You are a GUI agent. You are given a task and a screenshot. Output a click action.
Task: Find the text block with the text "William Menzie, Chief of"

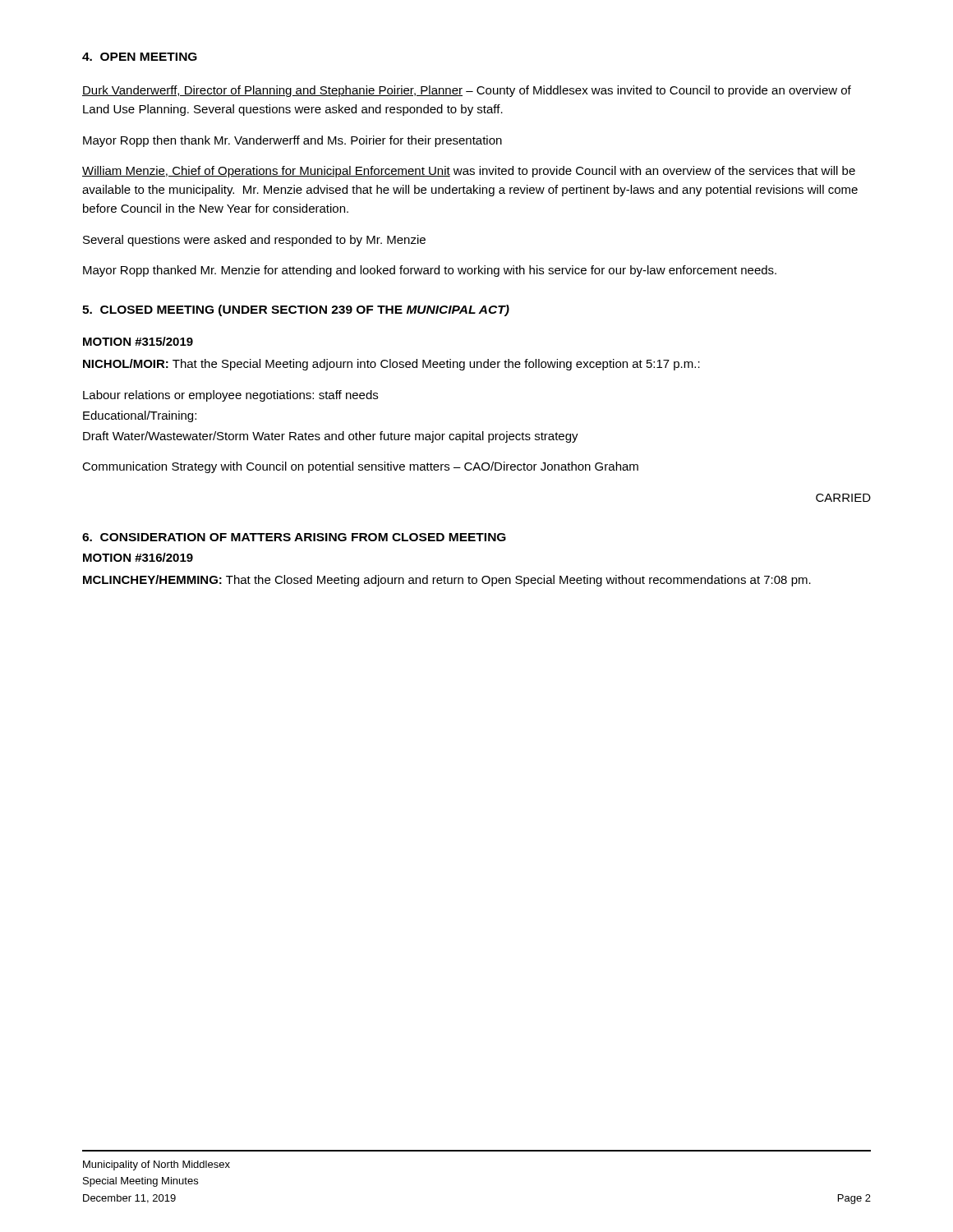[470, 189]
